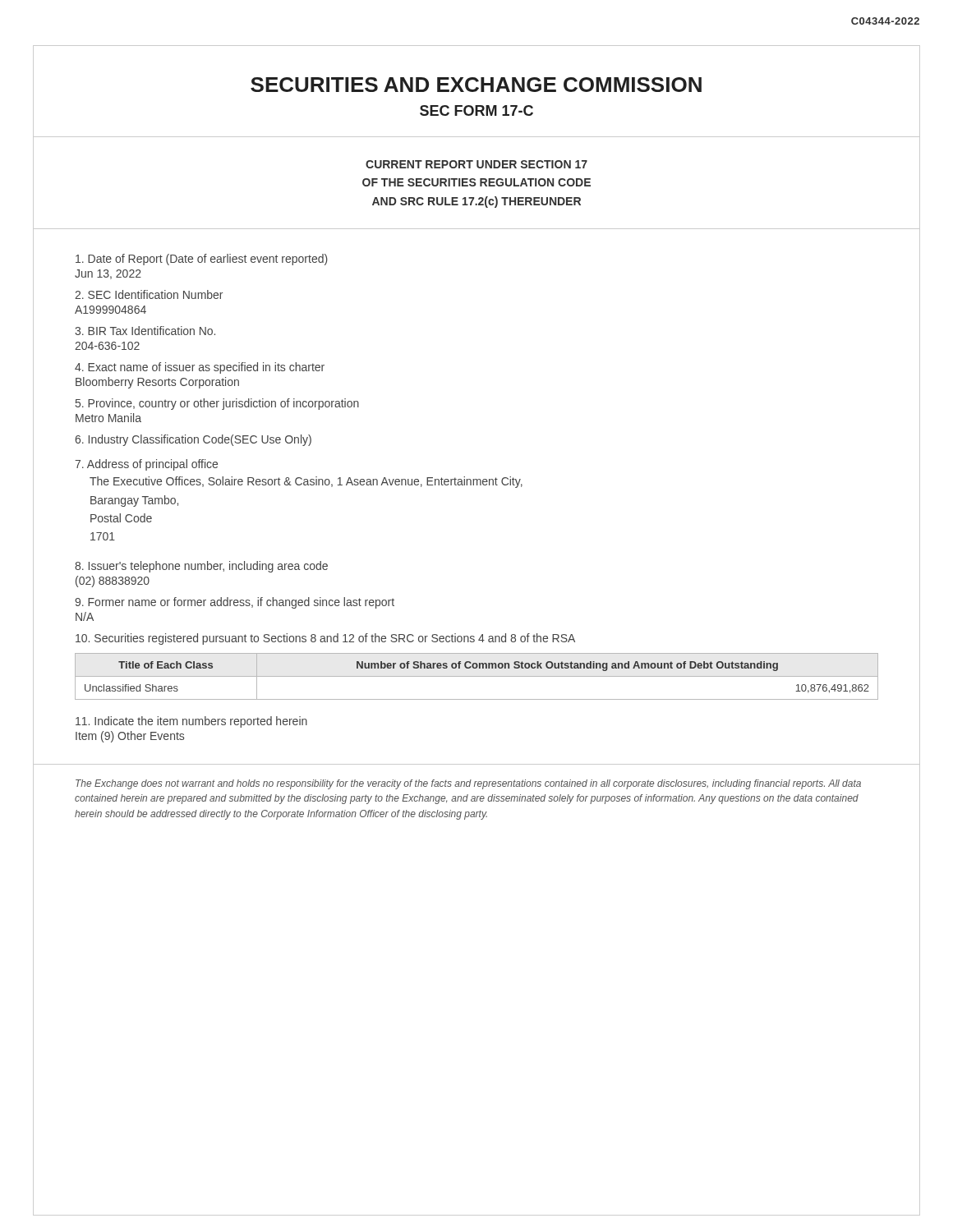953x1232 pixels.
Task: Click on the list item that reads "4. Exact name of issuer as specified in"
Action: (x=200, y=368)
